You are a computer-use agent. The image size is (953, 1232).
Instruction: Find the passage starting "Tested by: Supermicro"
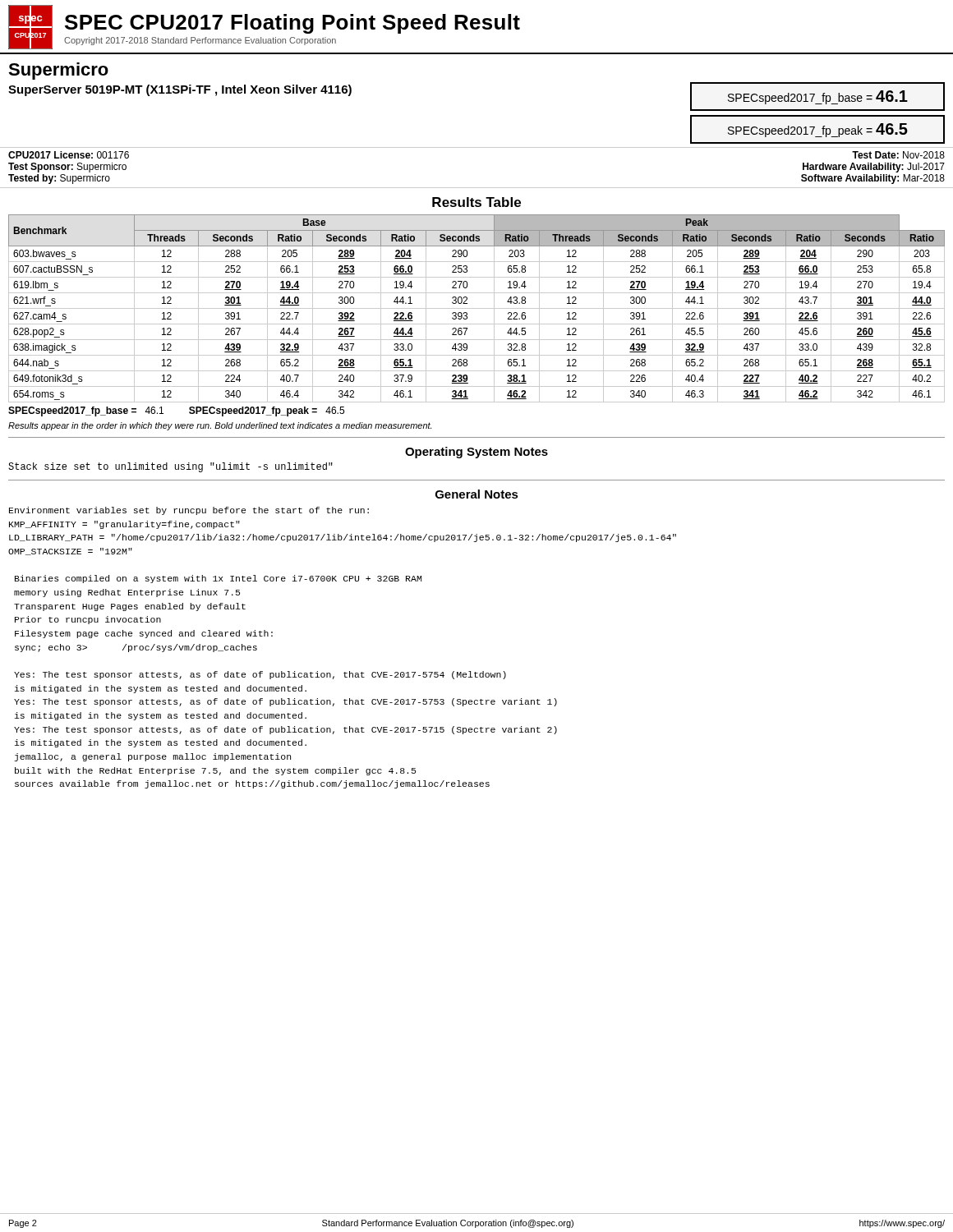point(59,178)
